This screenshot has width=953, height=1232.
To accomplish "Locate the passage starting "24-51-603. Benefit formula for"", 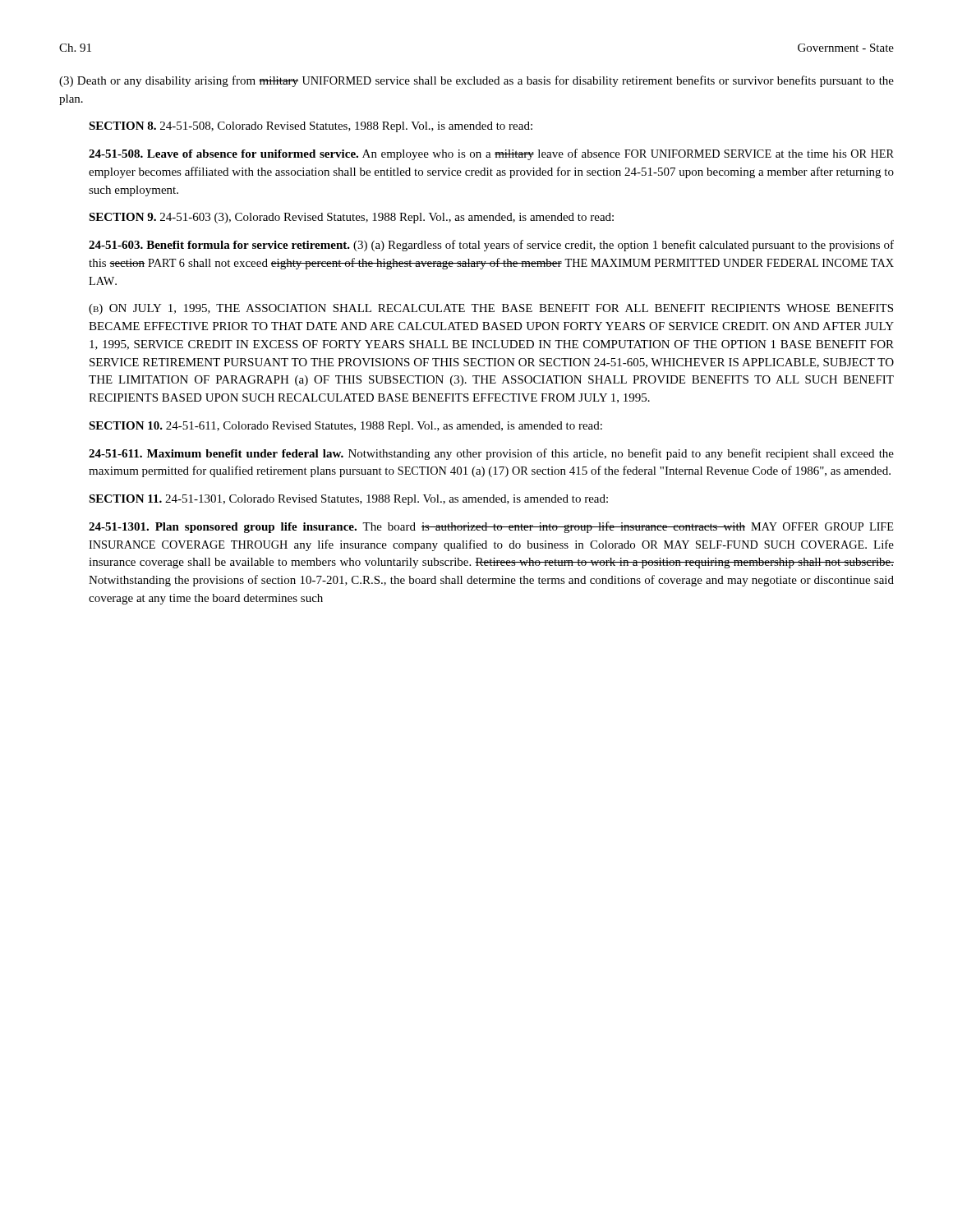I will pos(491,263).
